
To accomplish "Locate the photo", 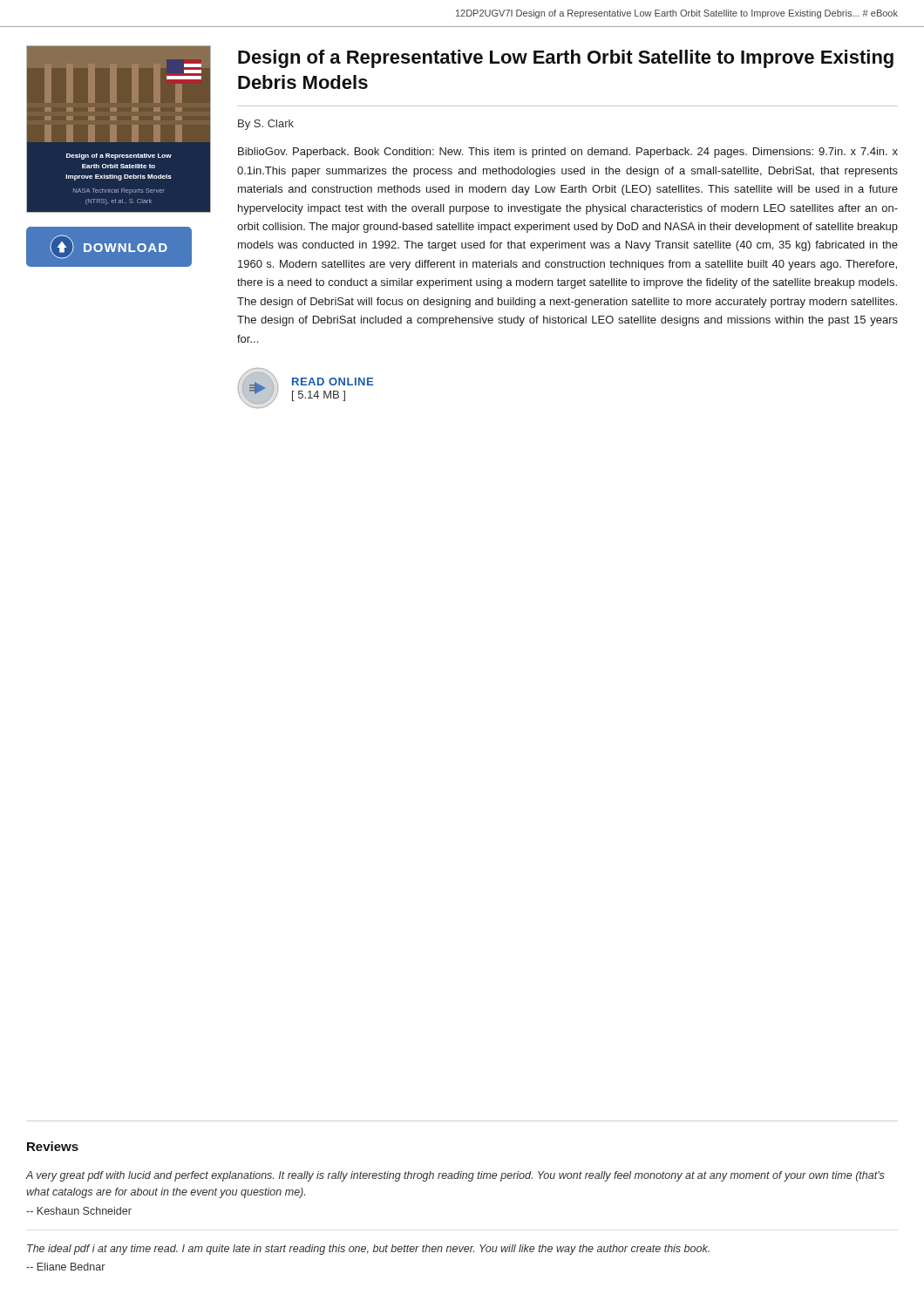I will point(119,129).
